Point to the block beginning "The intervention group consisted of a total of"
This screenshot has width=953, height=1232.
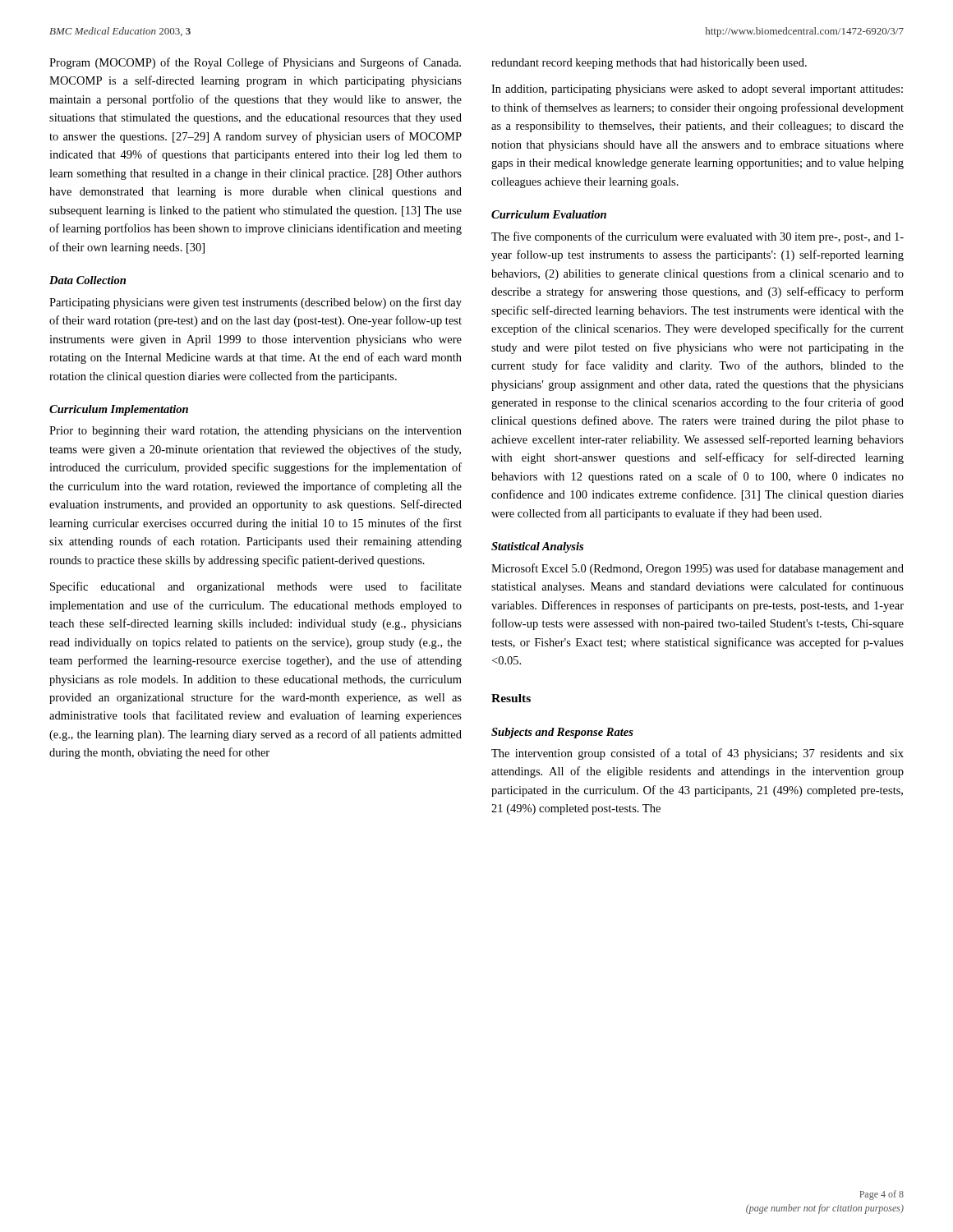[x=698, y=781]
